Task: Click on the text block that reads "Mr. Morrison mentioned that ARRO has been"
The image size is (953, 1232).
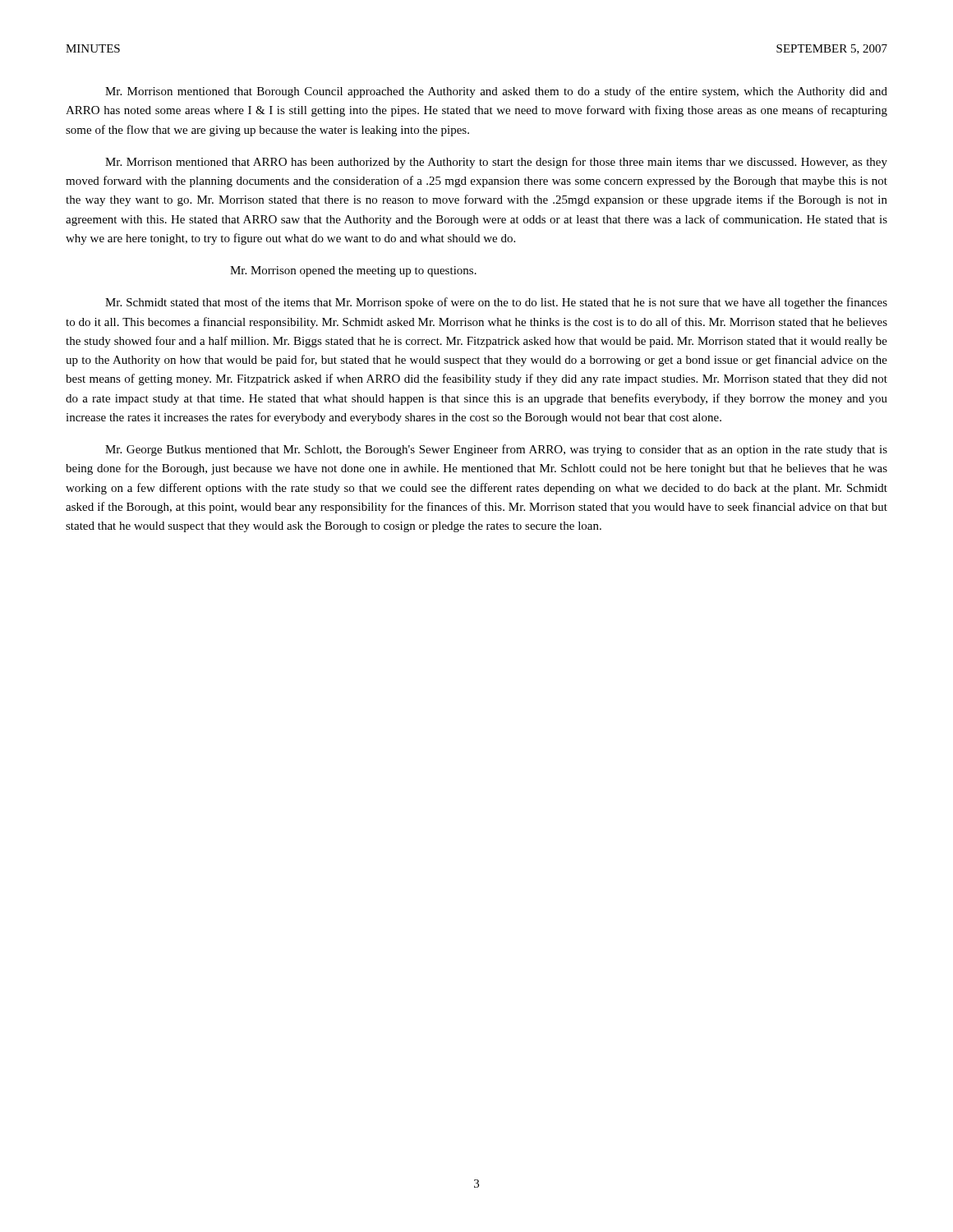Action: coord(476,200)
